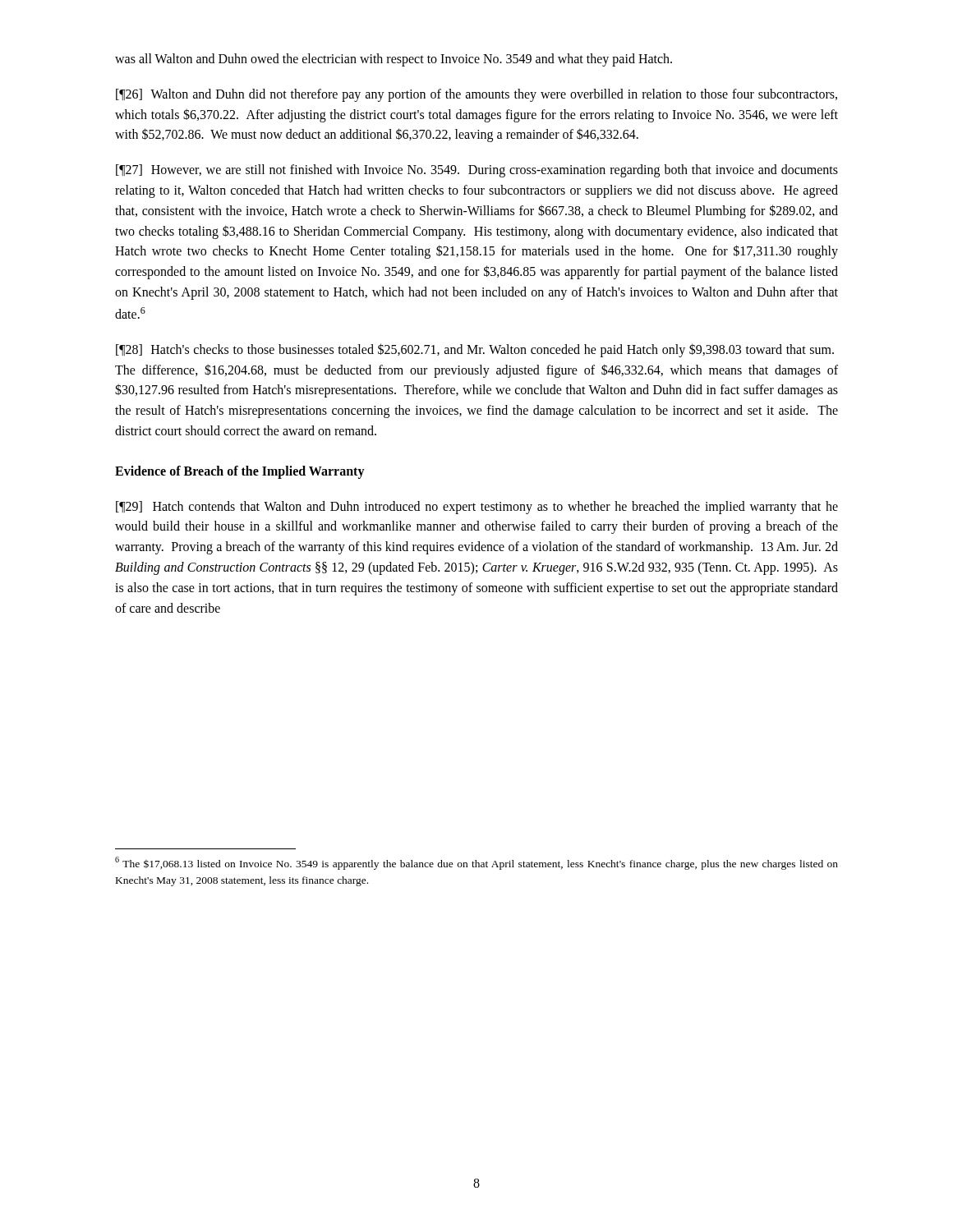953x1232 pixels.
Task: Where is the passage that starts "[¶28] Hatch's checks to those businesses totaled $25,602.71,"?
Action: (x=476, y=391)
